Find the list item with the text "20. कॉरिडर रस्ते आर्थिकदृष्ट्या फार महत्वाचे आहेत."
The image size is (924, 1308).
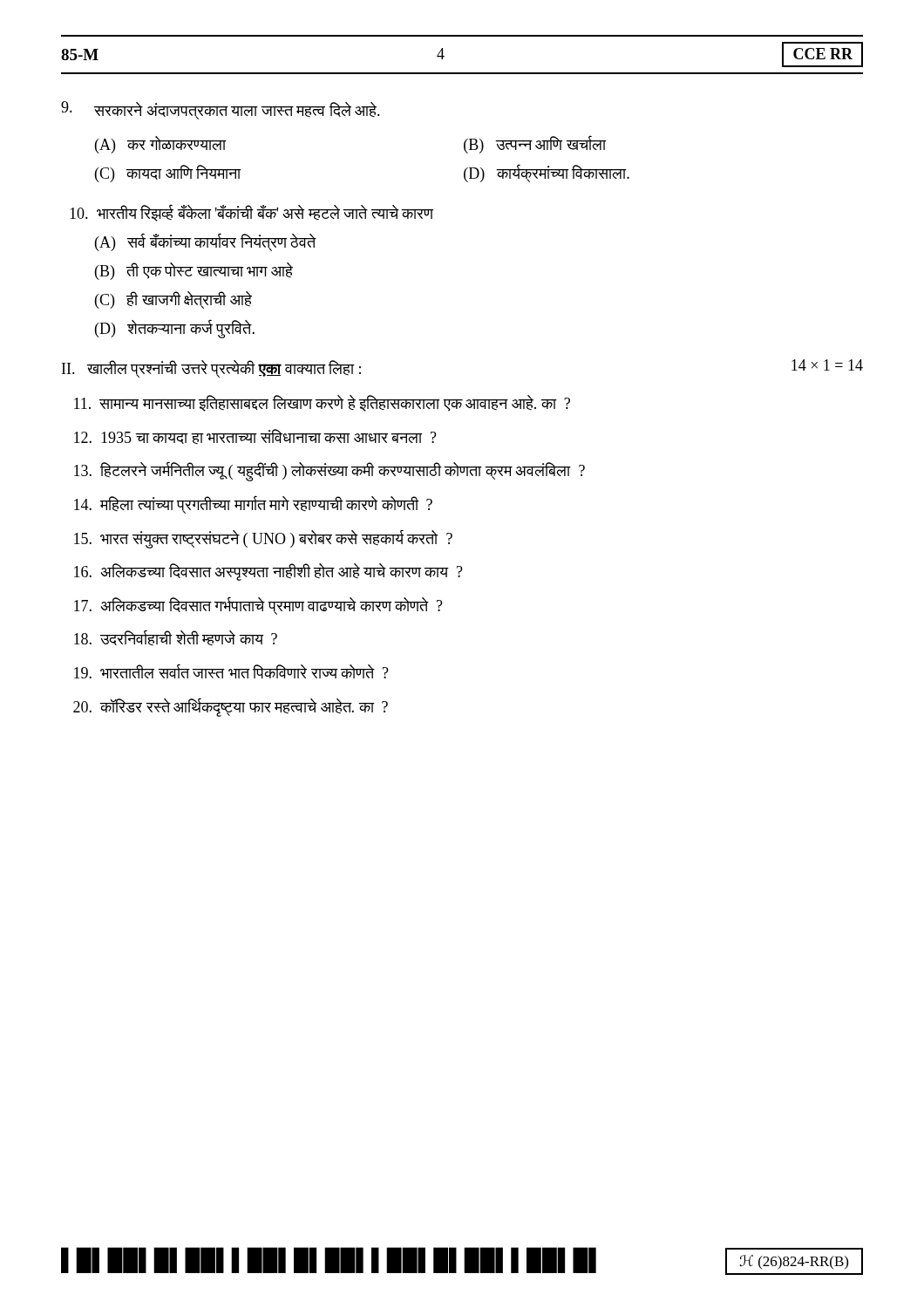(225, 707)
